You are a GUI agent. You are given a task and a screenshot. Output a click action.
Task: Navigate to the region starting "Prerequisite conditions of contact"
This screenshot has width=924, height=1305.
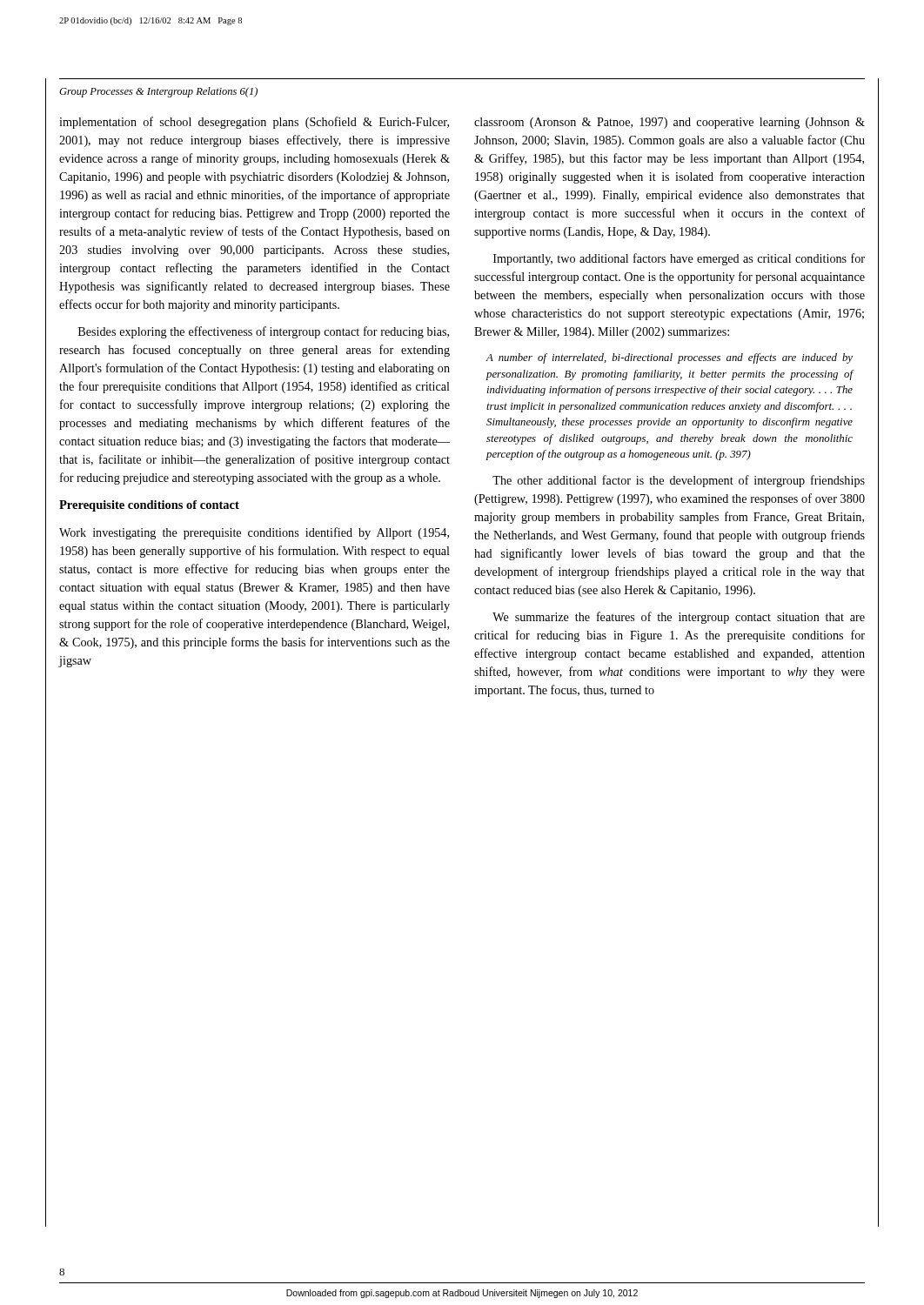point(149,506)
